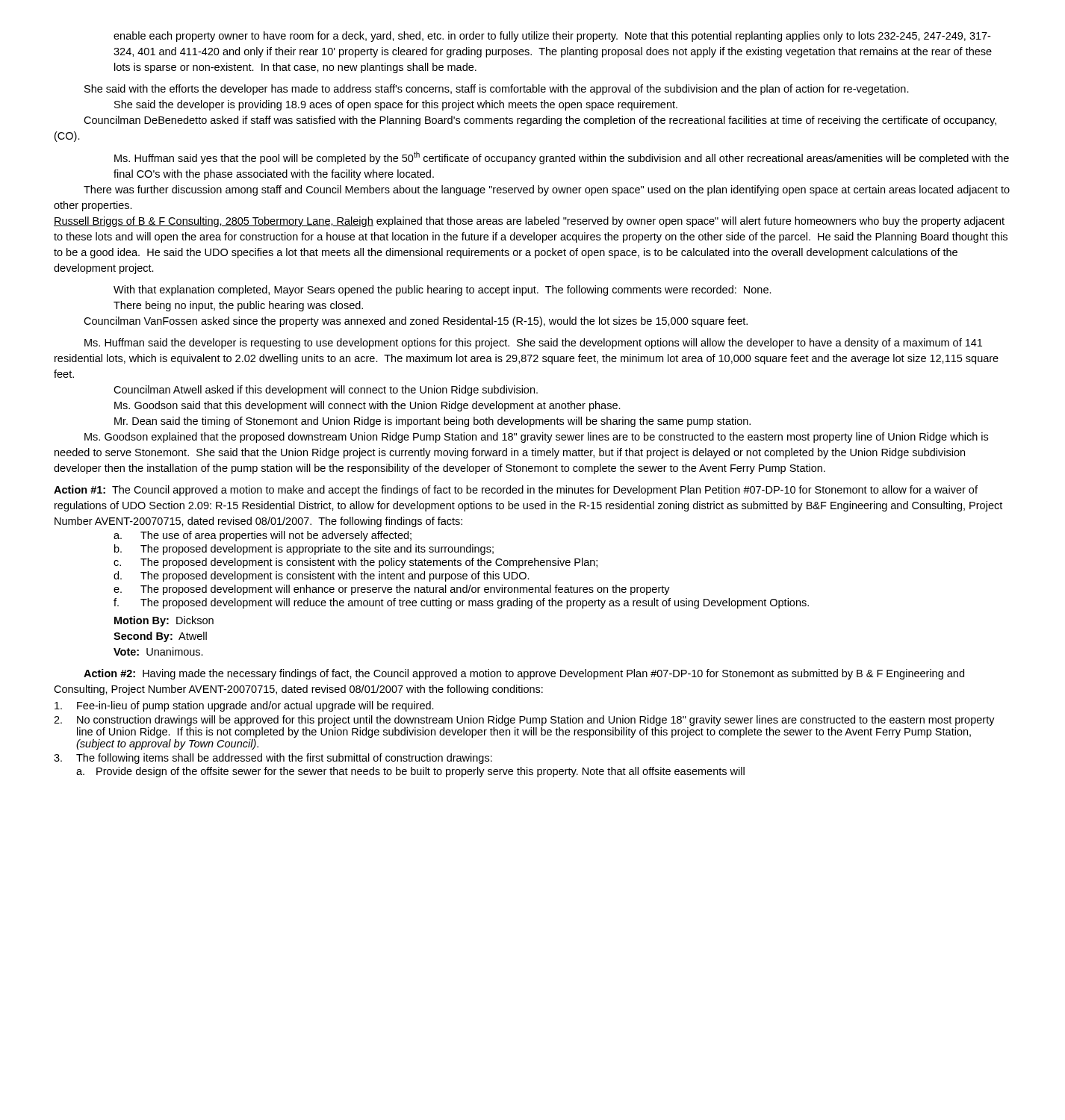Locate the text block that reads "Action #1: The Council"
The image size is (1065, 1120).
pyautogui.click(x=532, y=506)
